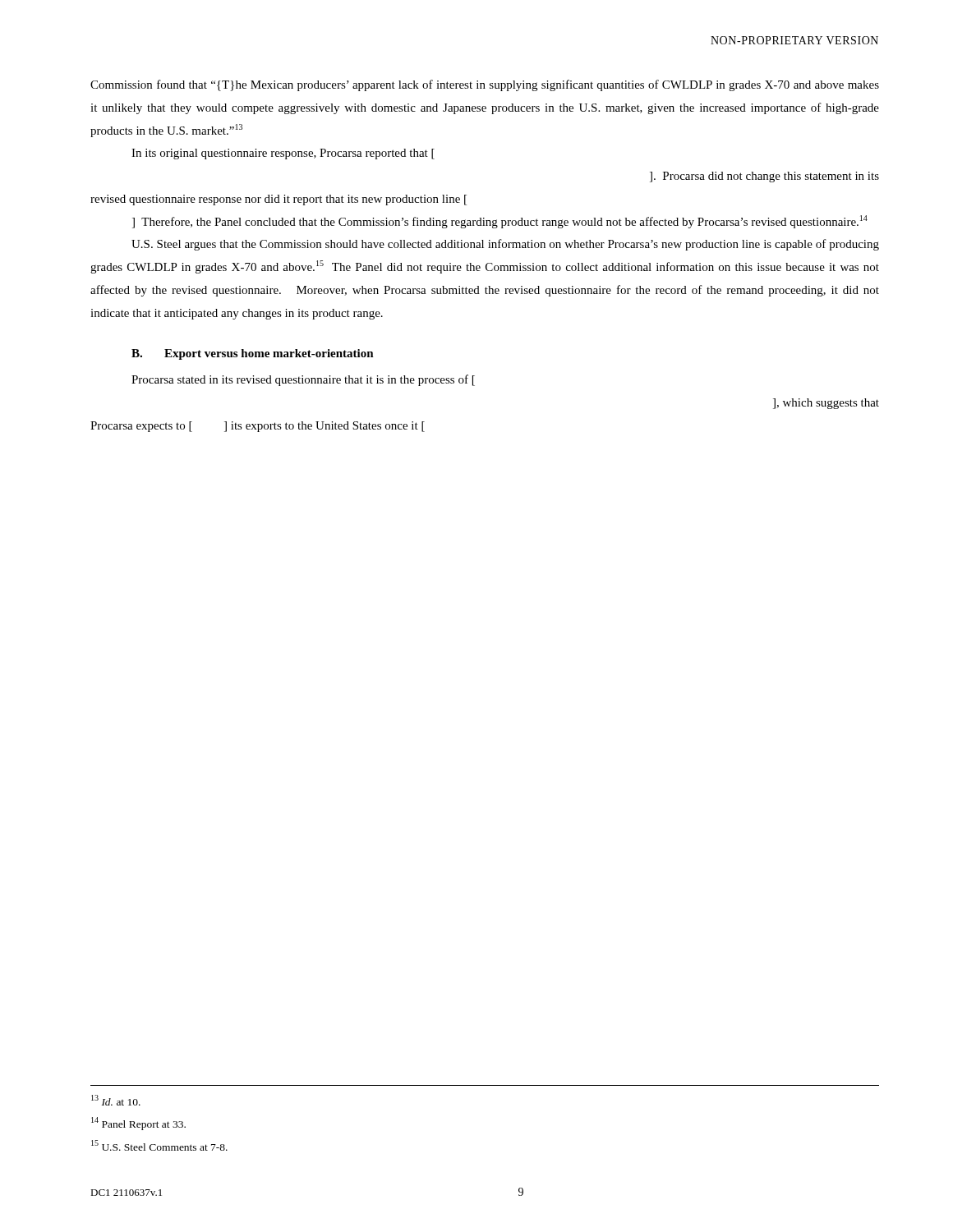Click on the passage starting "Procarsa stated in its revised"
The height and width of the screenshot is (1232, 953).
pyautogui.click(x=303, y=380)
